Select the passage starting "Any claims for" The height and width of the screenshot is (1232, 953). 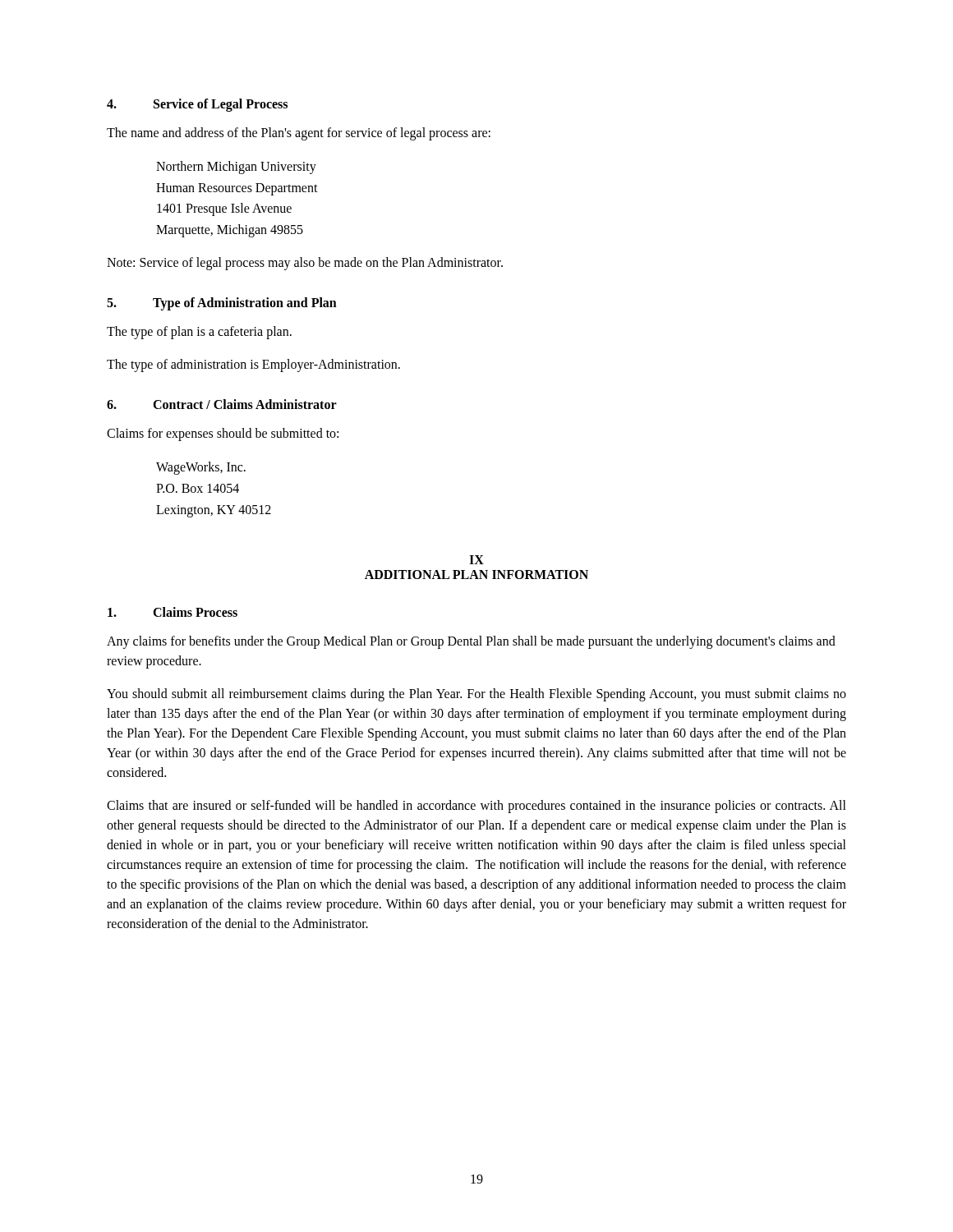[471, 651]
